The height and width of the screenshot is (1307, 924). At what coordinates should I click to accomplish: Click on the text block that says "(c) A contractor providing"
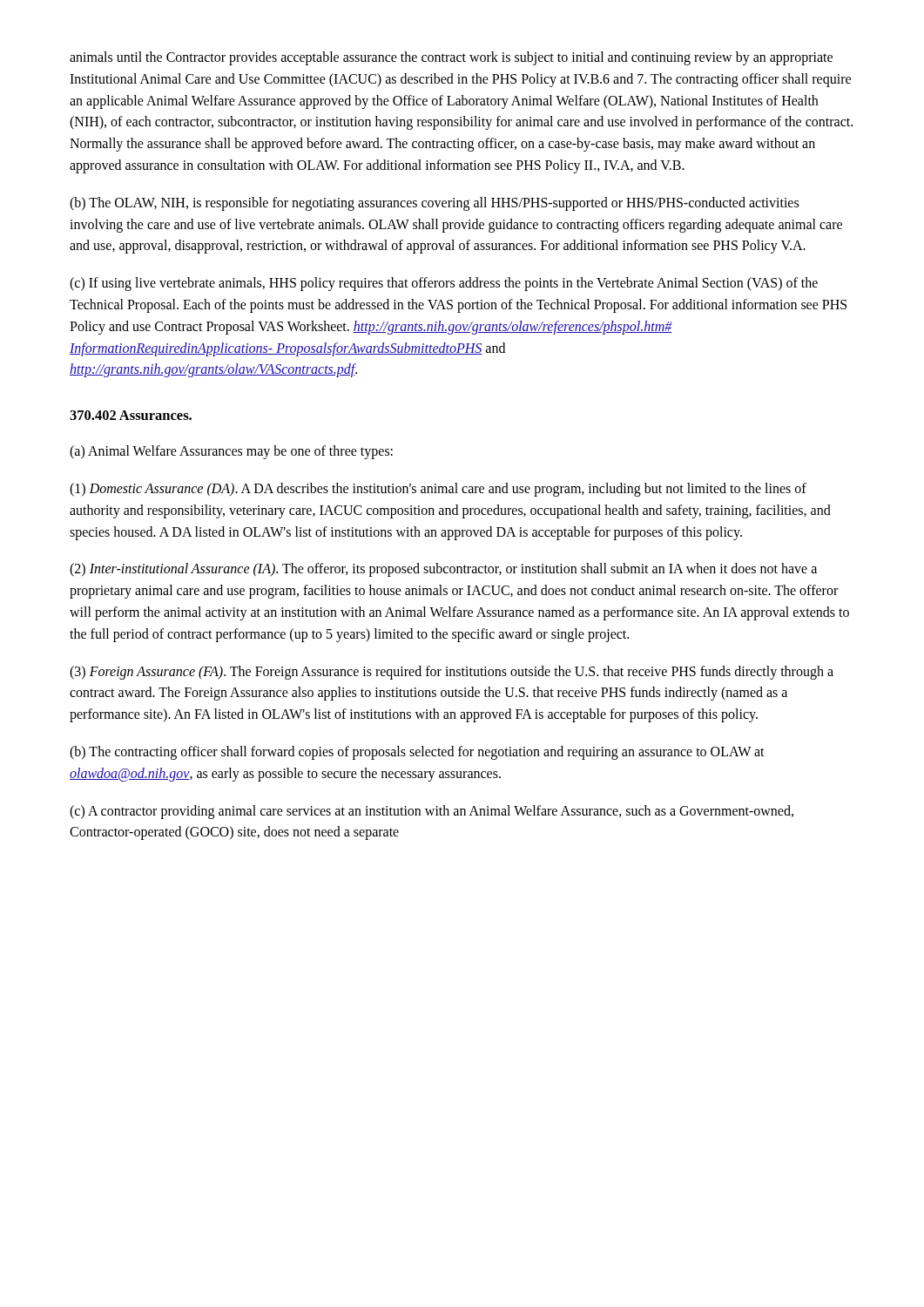pos(432,821)
